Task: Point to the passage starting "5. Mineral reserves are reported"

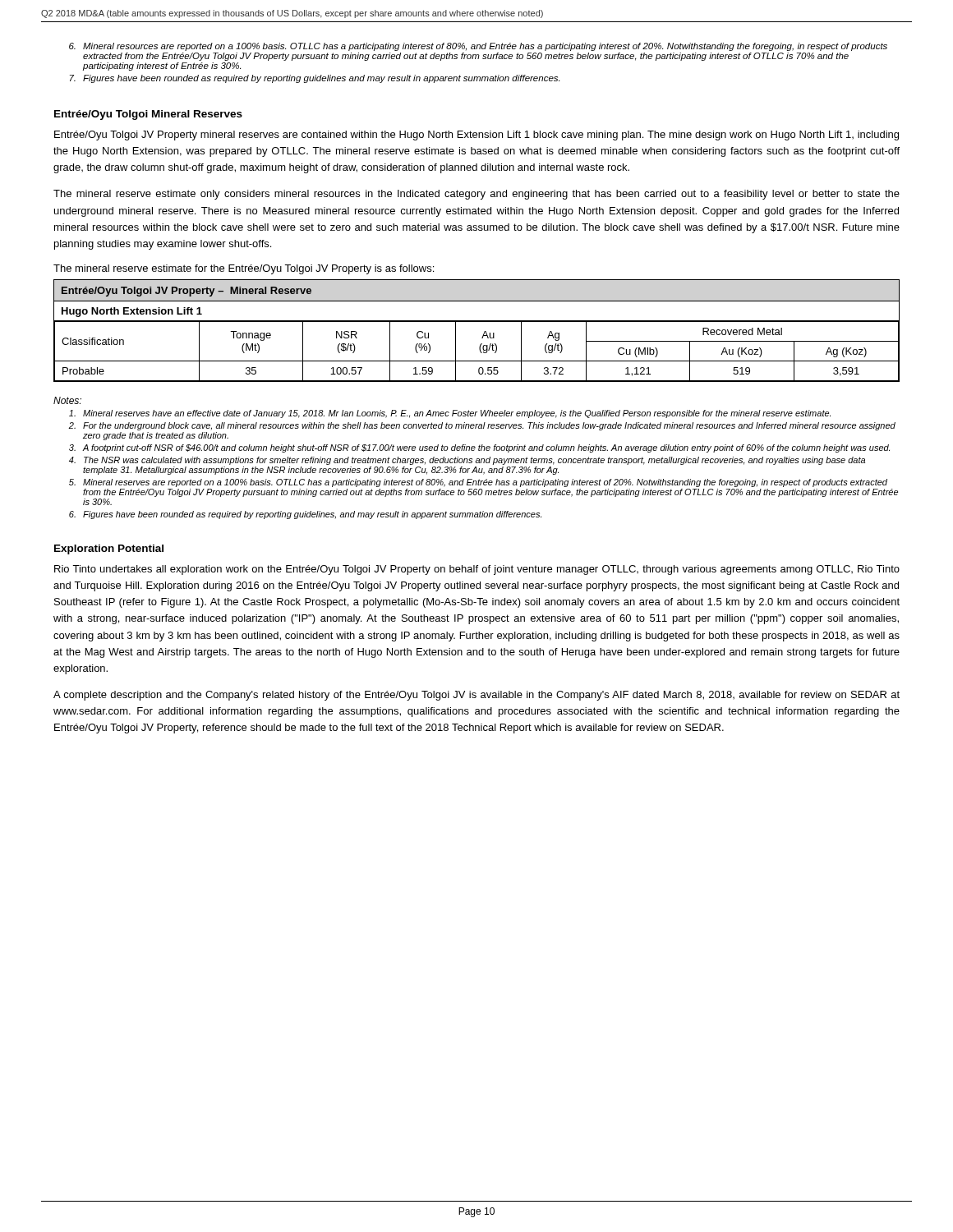Action: click(x=476, y=492)
